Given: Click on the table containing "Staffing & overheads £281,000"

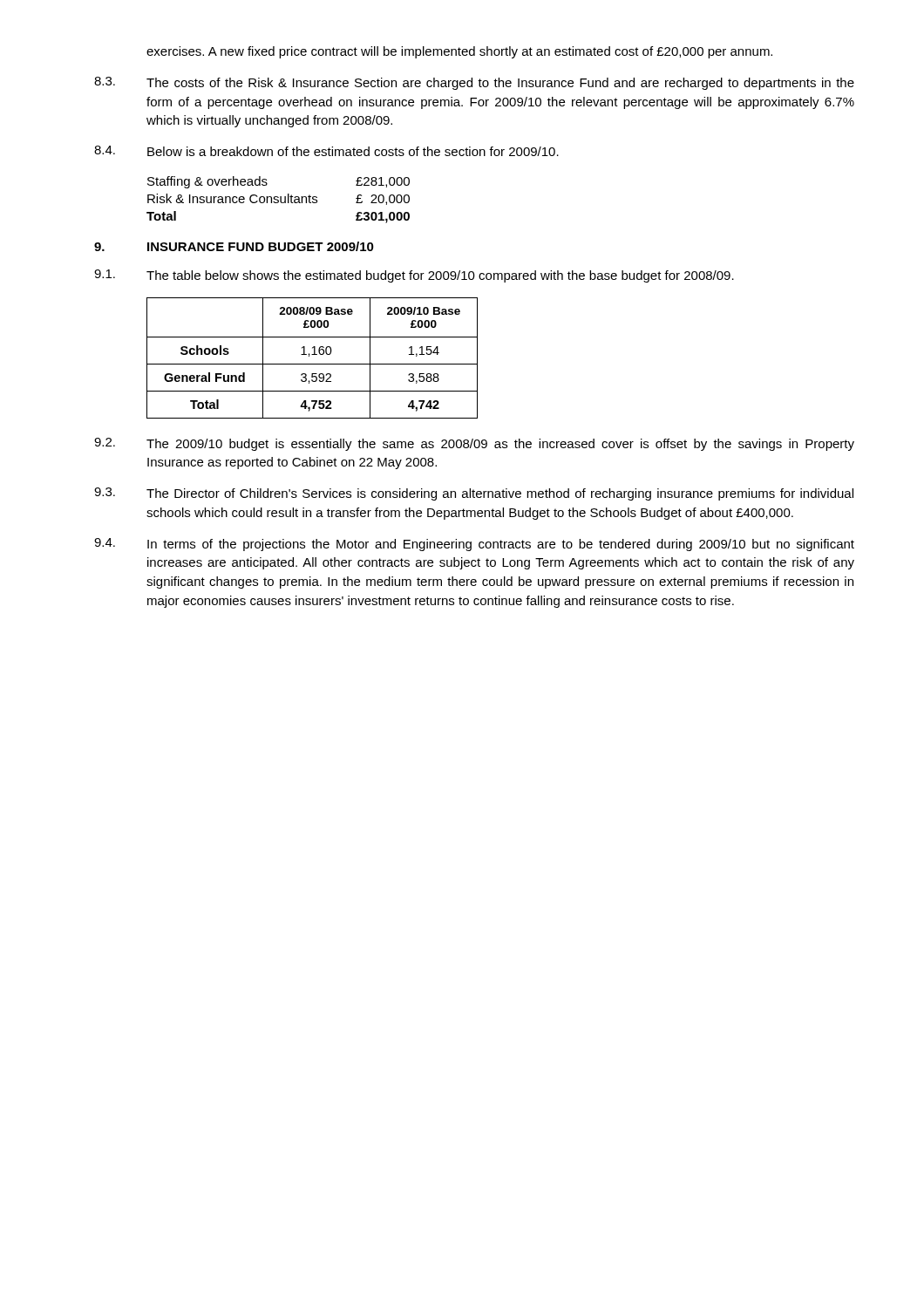Looking at the screenshot, I should pos(474,198).
